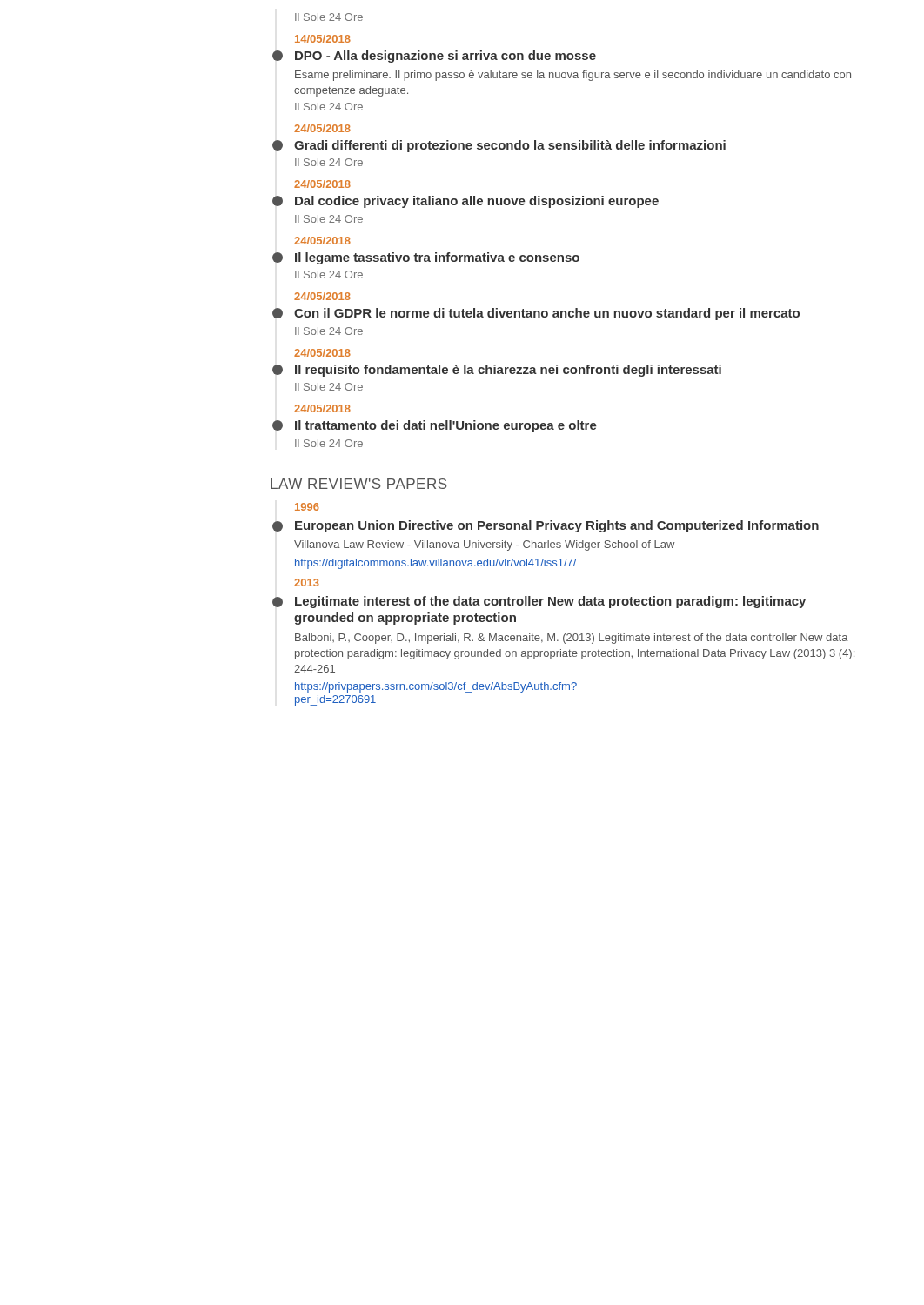
Task: Find the block on this page that starts "Legitimate interest of"
Action: click(578, 649)
